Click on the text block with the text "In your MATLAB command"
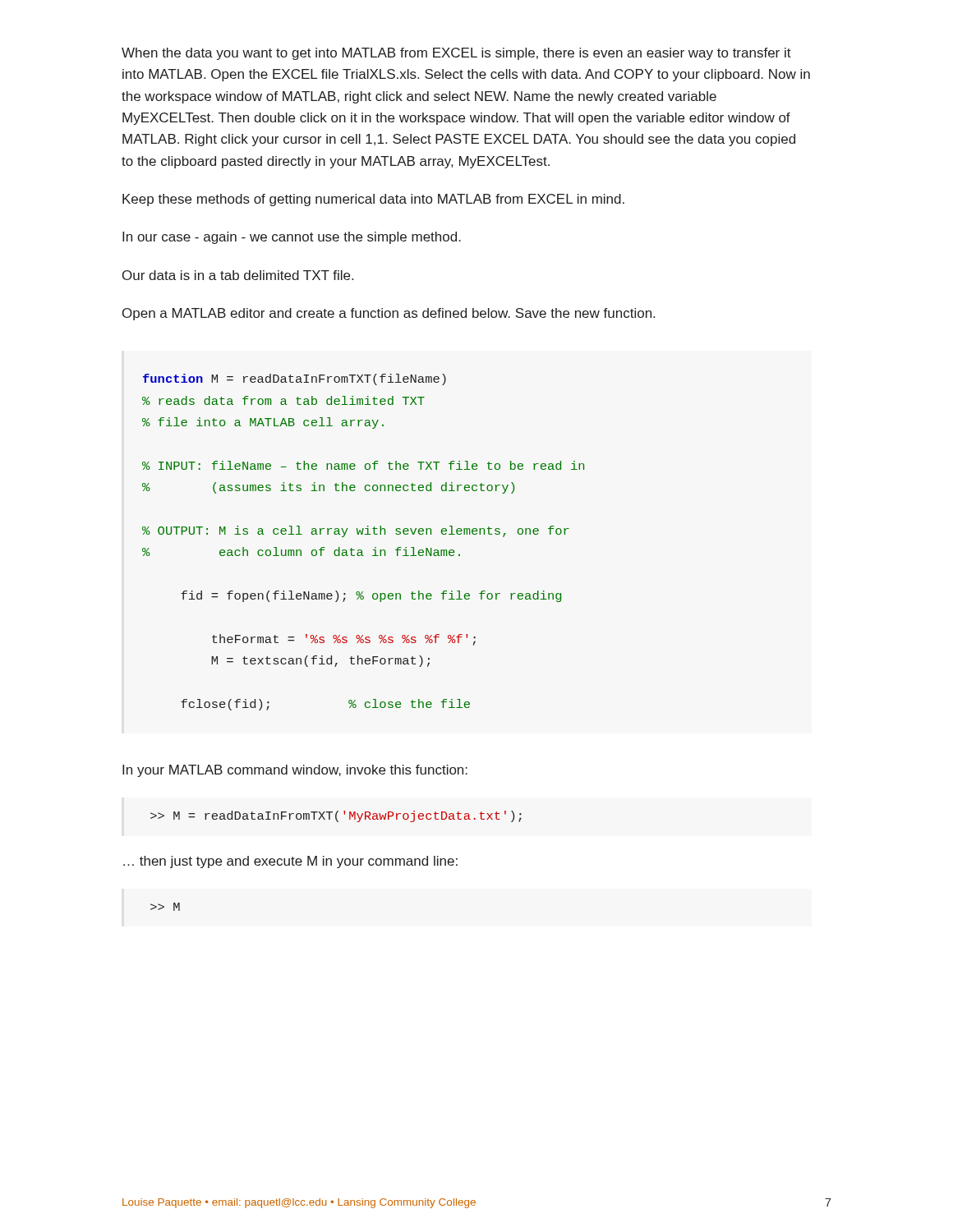The height and width of the screenshot is (1232, 953). click(x=295, y=770)
